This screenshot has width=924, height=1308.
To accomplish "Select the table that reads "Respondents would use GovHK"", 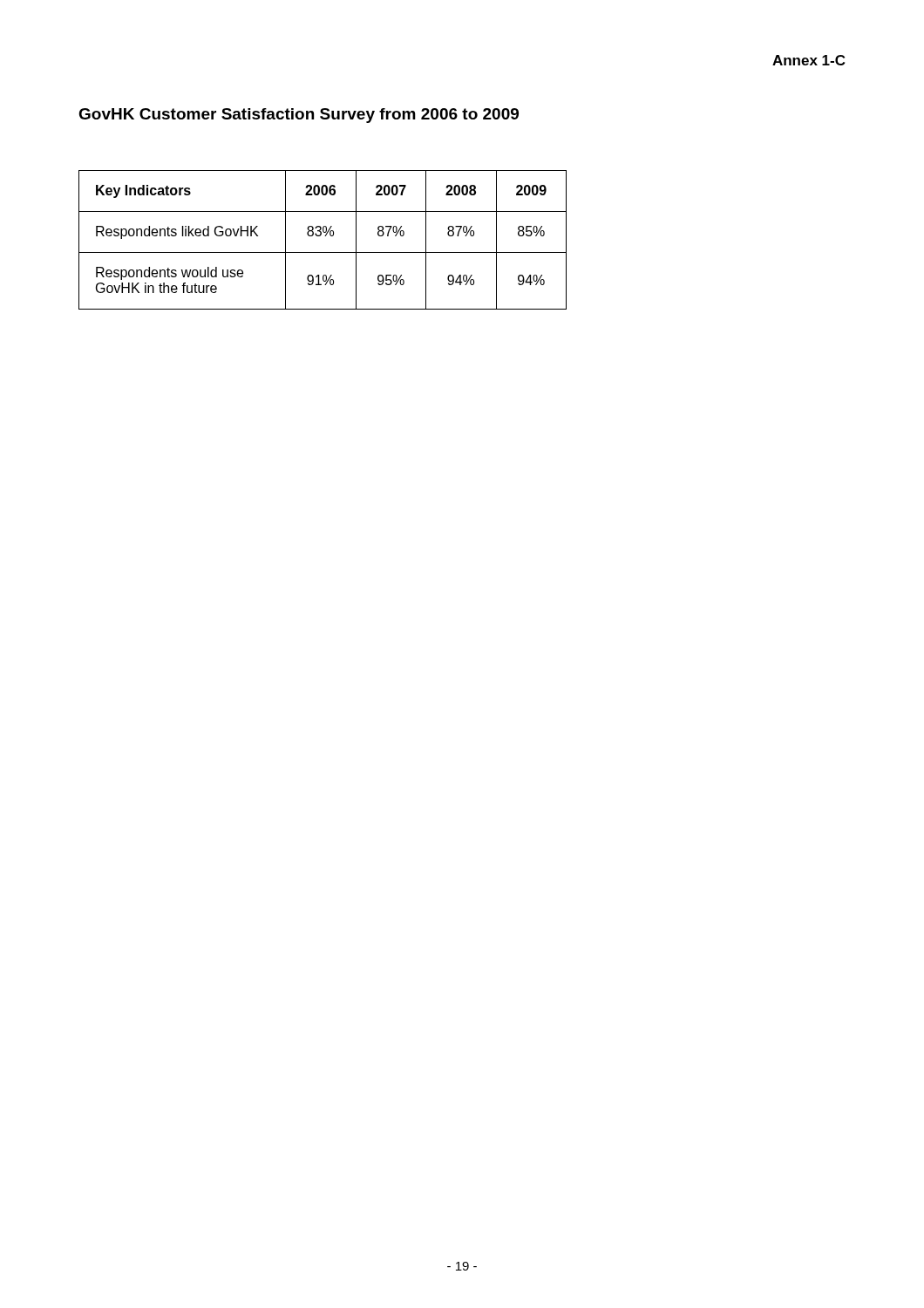I will point(323,240).
